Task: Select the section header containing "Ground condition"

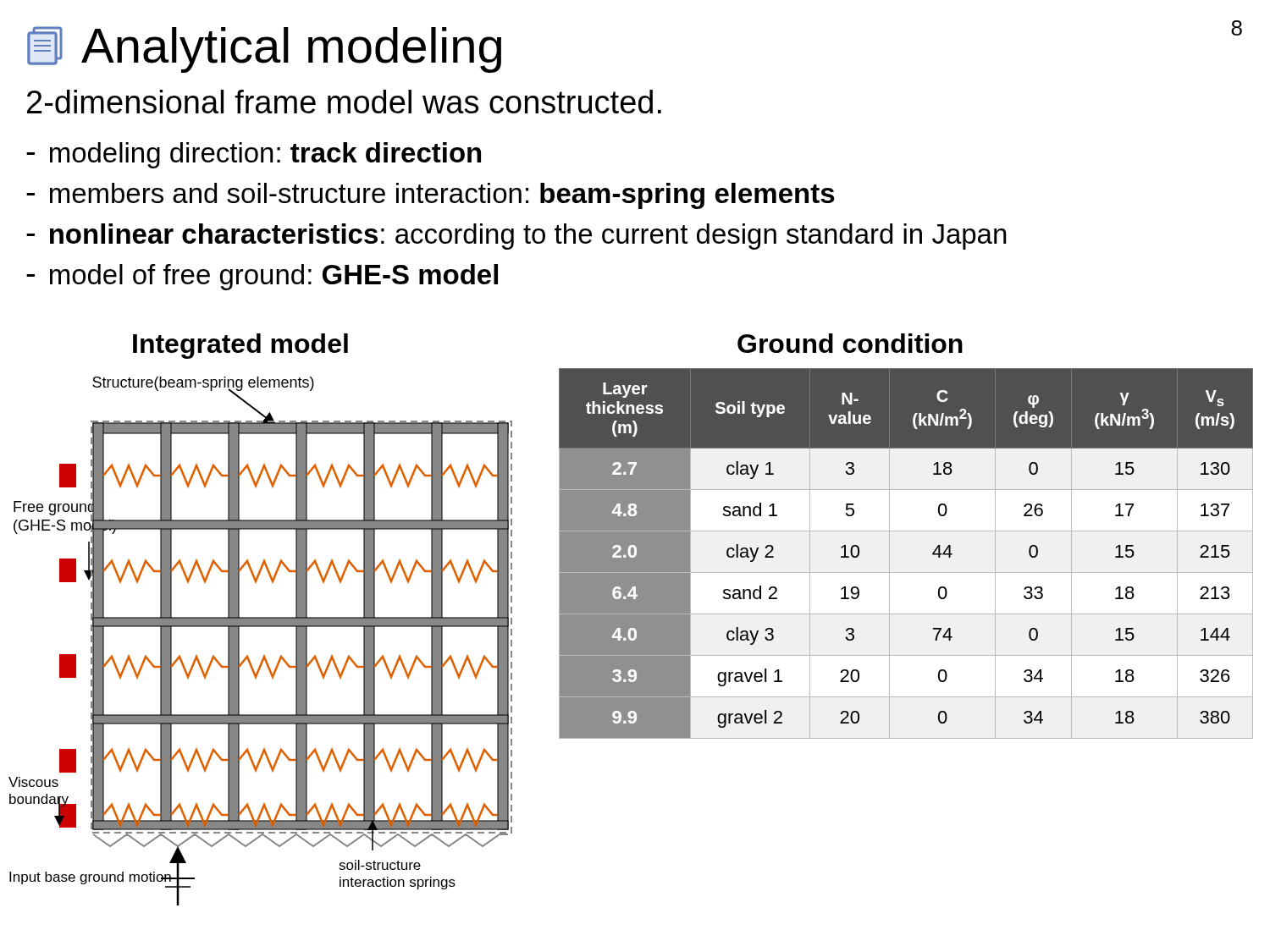Action: [850, 344]
